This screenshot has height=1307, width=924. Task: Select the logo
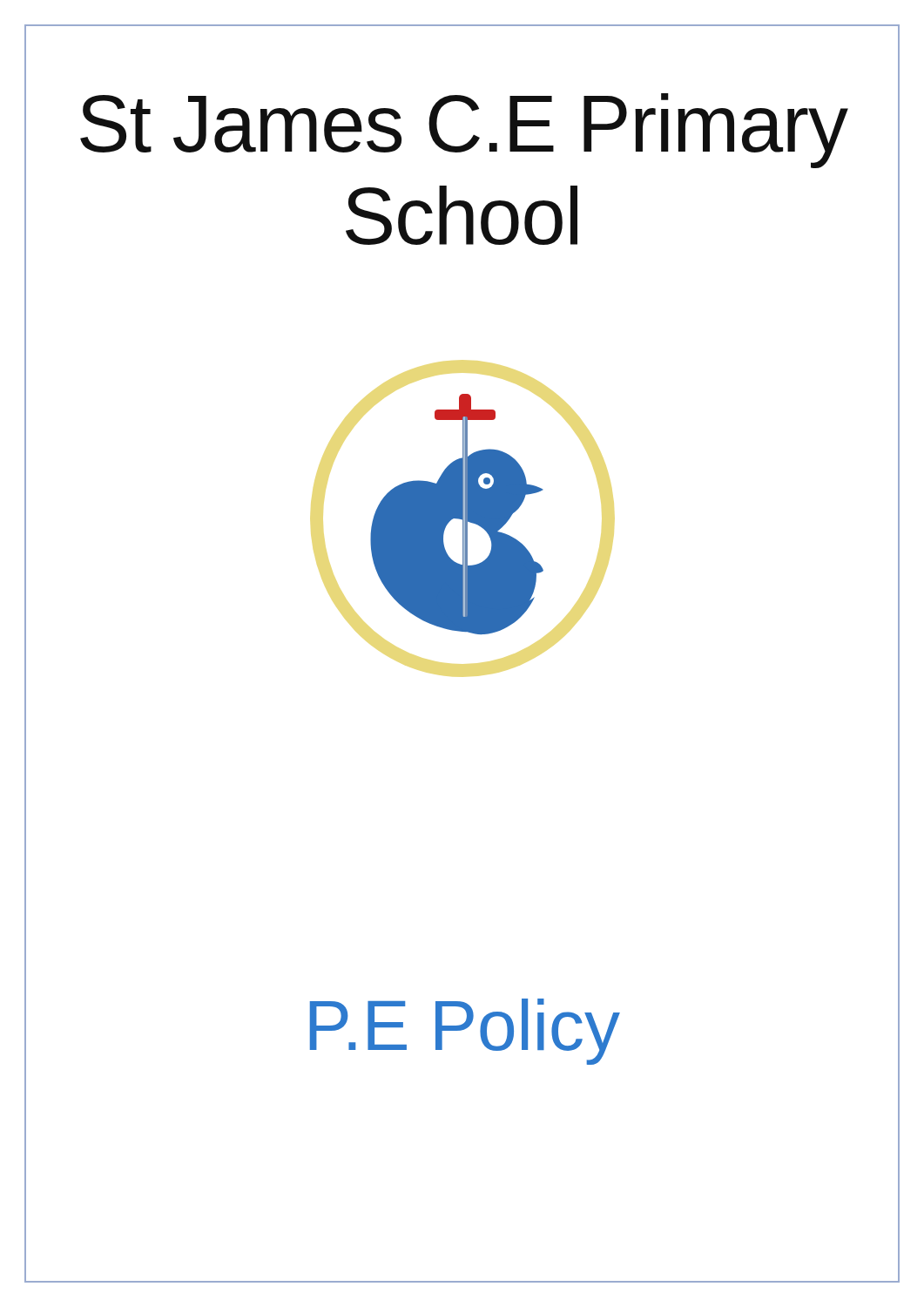462,518
